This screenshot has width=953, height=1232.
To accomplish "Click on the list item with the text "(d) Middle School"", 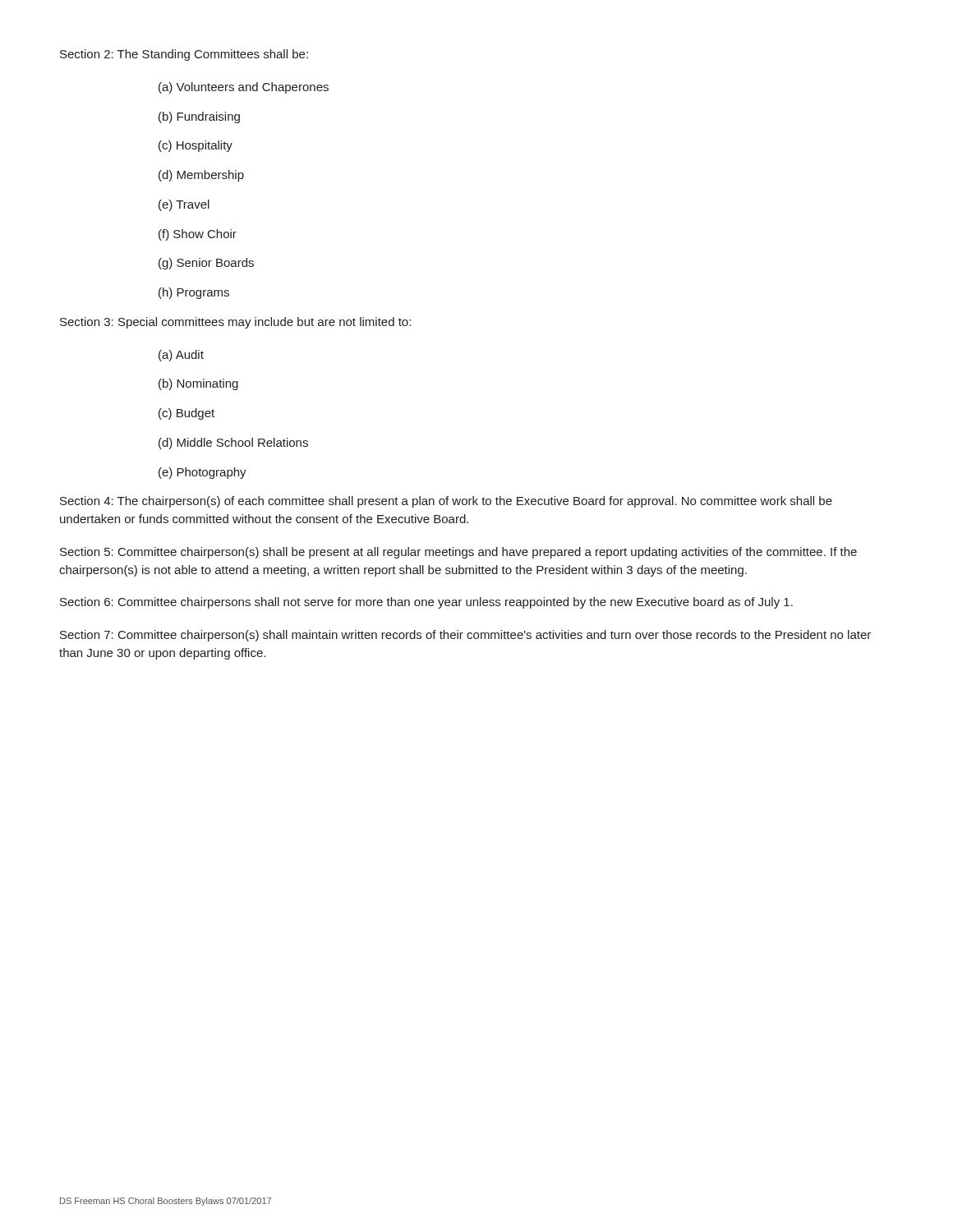I will click(233, 442).
